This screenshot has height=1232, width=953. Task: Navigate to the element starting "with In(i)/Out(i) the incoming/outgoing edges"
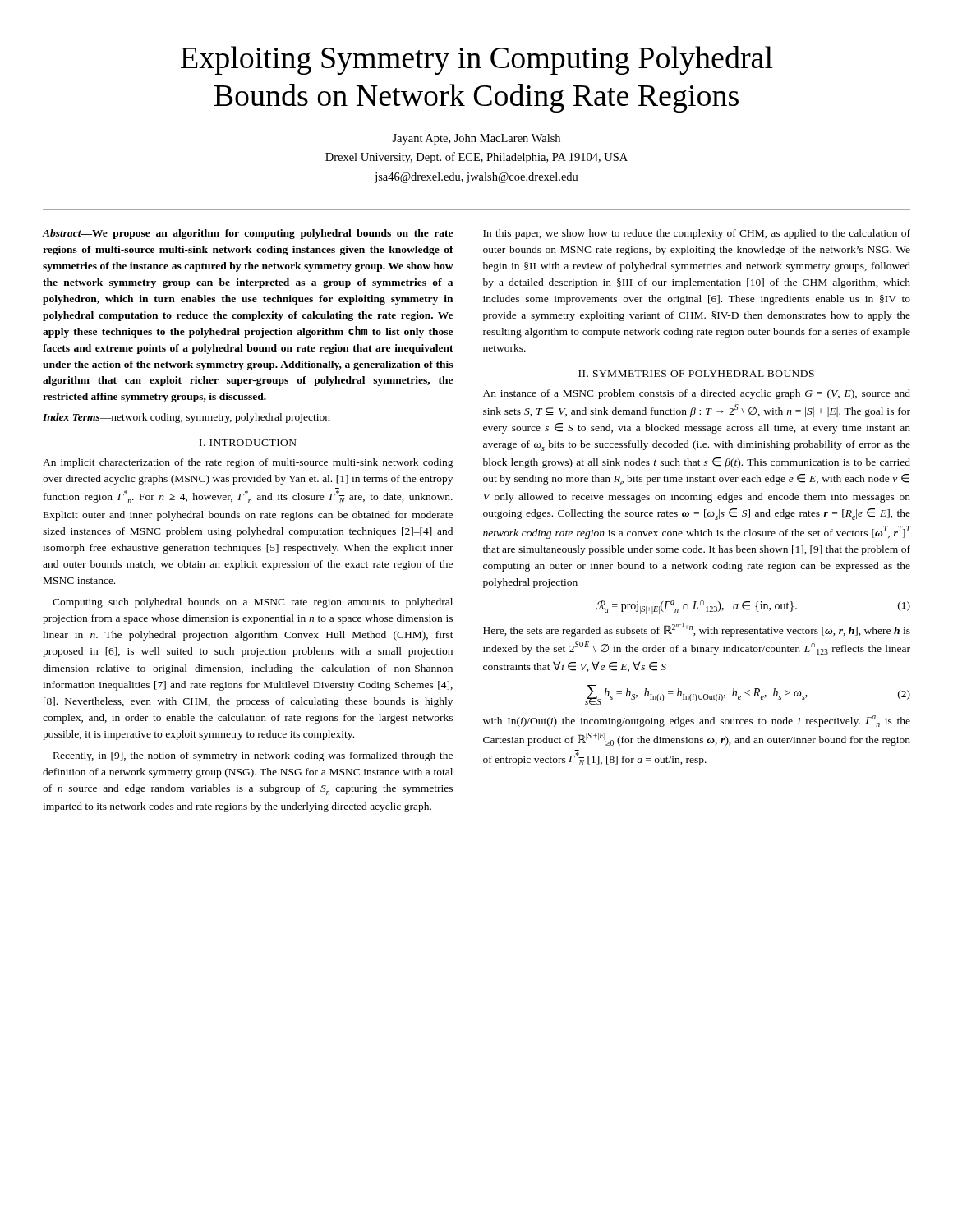tap(696, 740)
